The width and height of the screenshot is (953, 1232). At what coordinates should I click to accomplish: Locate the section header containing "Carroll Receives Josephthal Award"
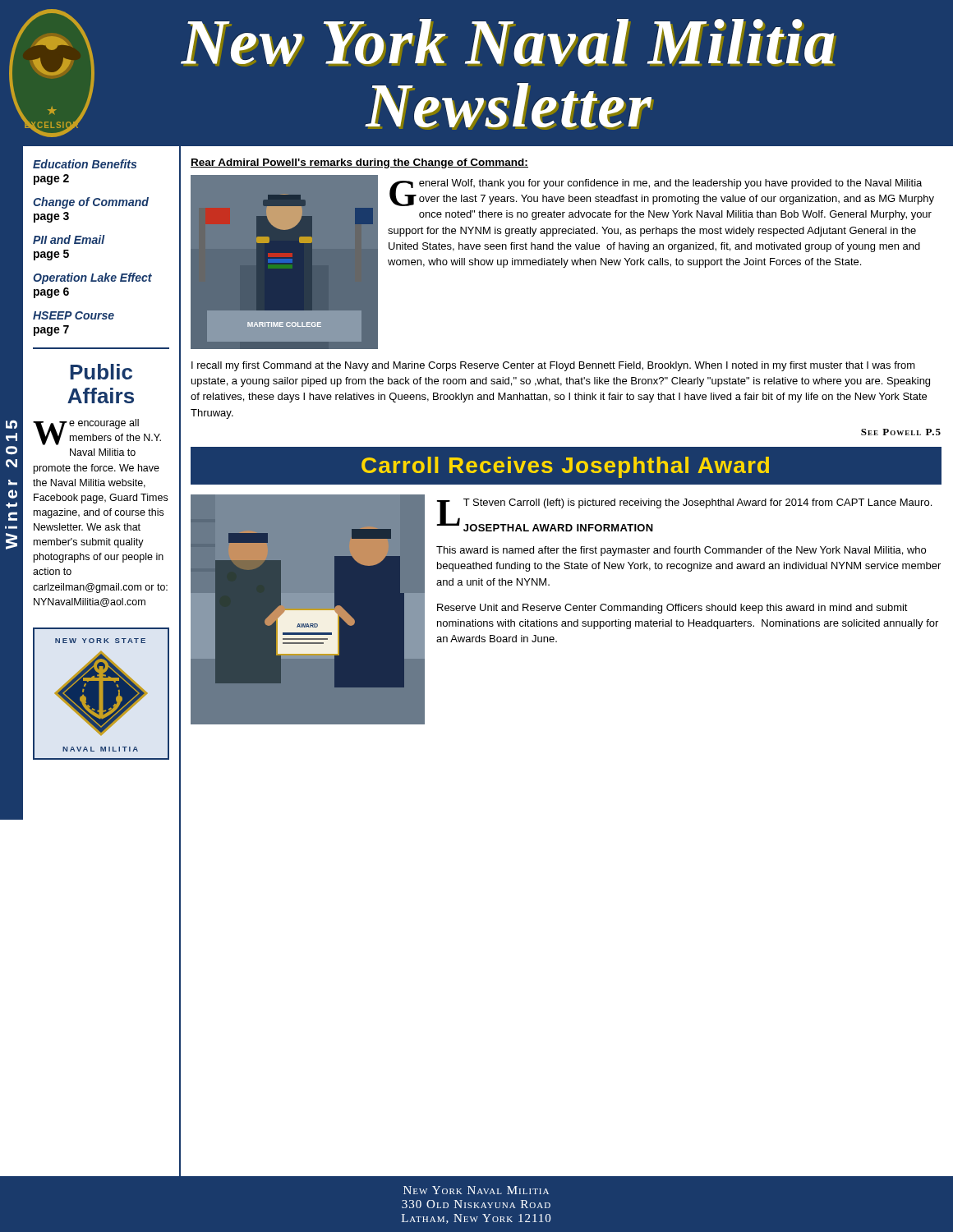point(566,465)
